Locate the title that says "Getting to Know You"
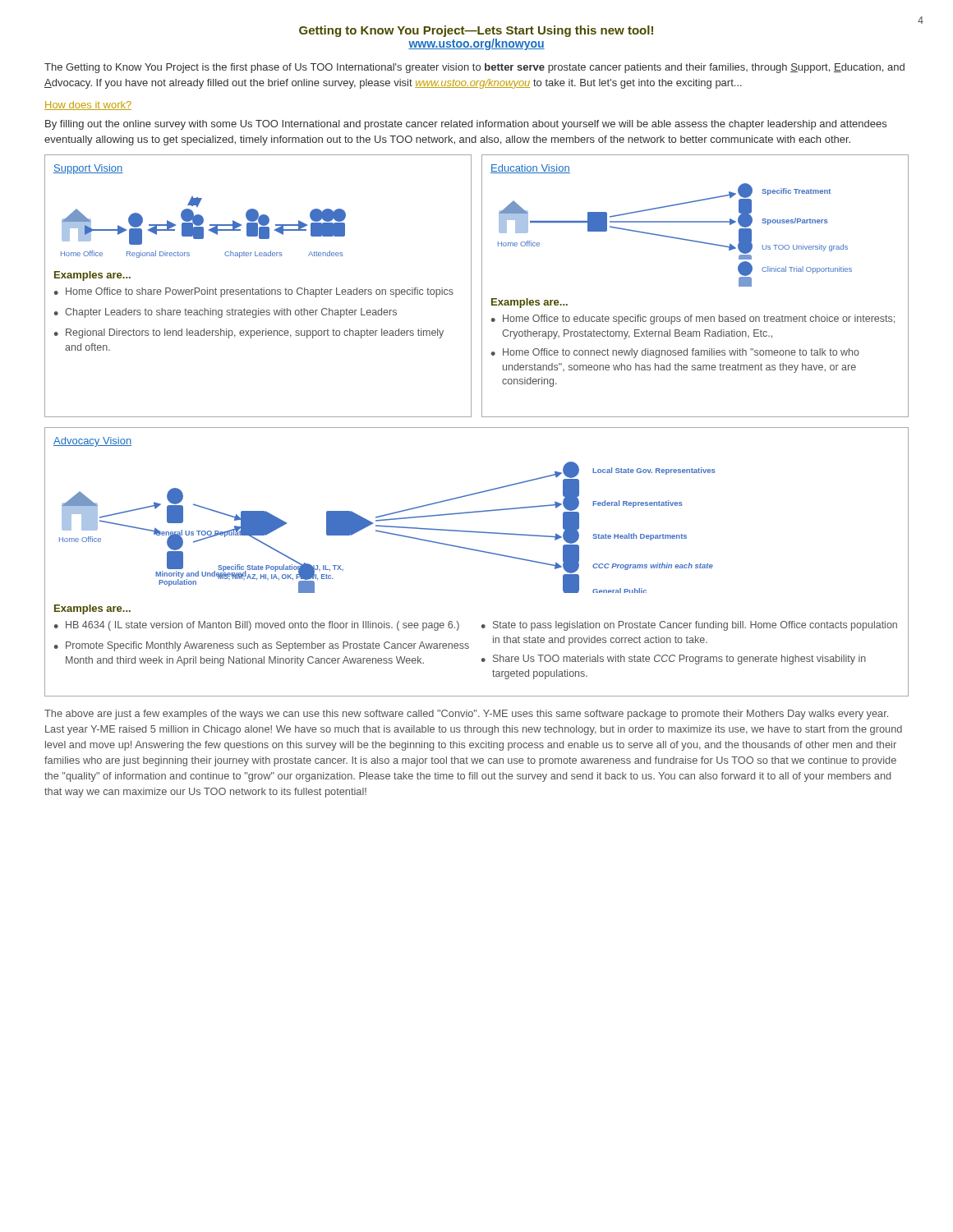Image resolution: width=953 pixels, height=1232 pixels. pyautogui.click(x=476, y=37)
